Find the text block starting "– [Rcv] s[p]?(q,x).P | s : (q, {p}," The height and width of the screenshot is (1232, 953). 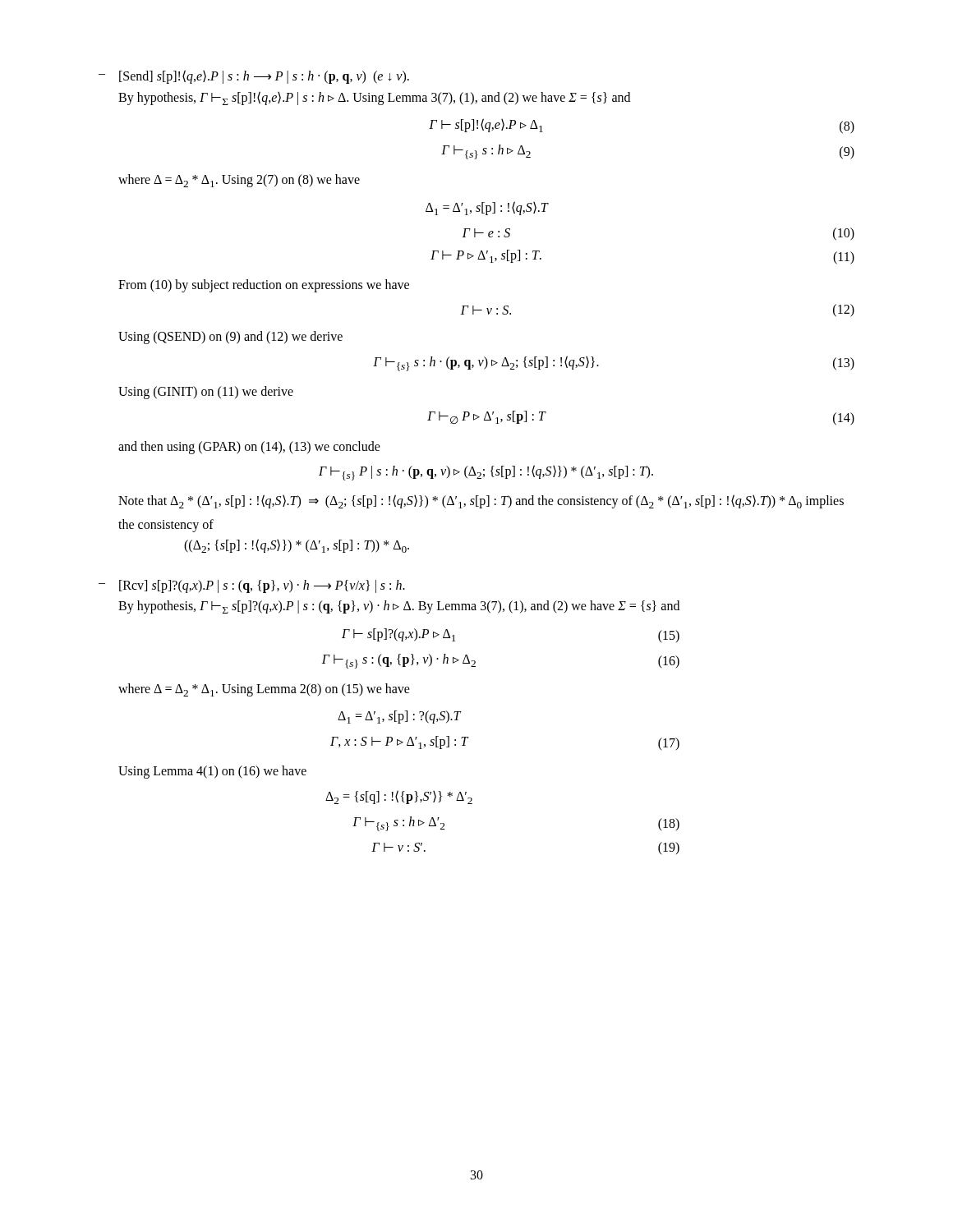(389, 718)
